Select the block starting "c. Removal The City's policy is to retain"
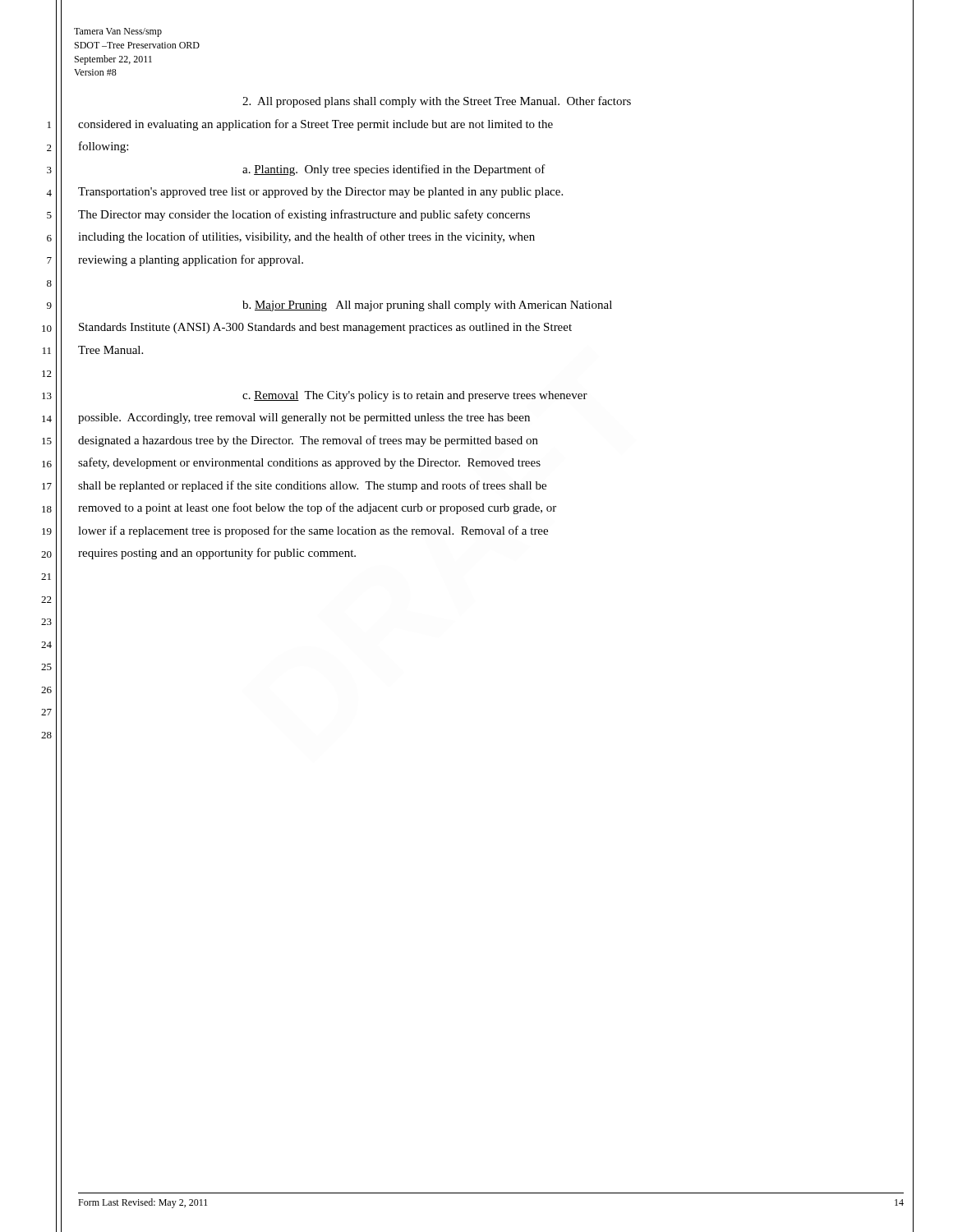 491,463
